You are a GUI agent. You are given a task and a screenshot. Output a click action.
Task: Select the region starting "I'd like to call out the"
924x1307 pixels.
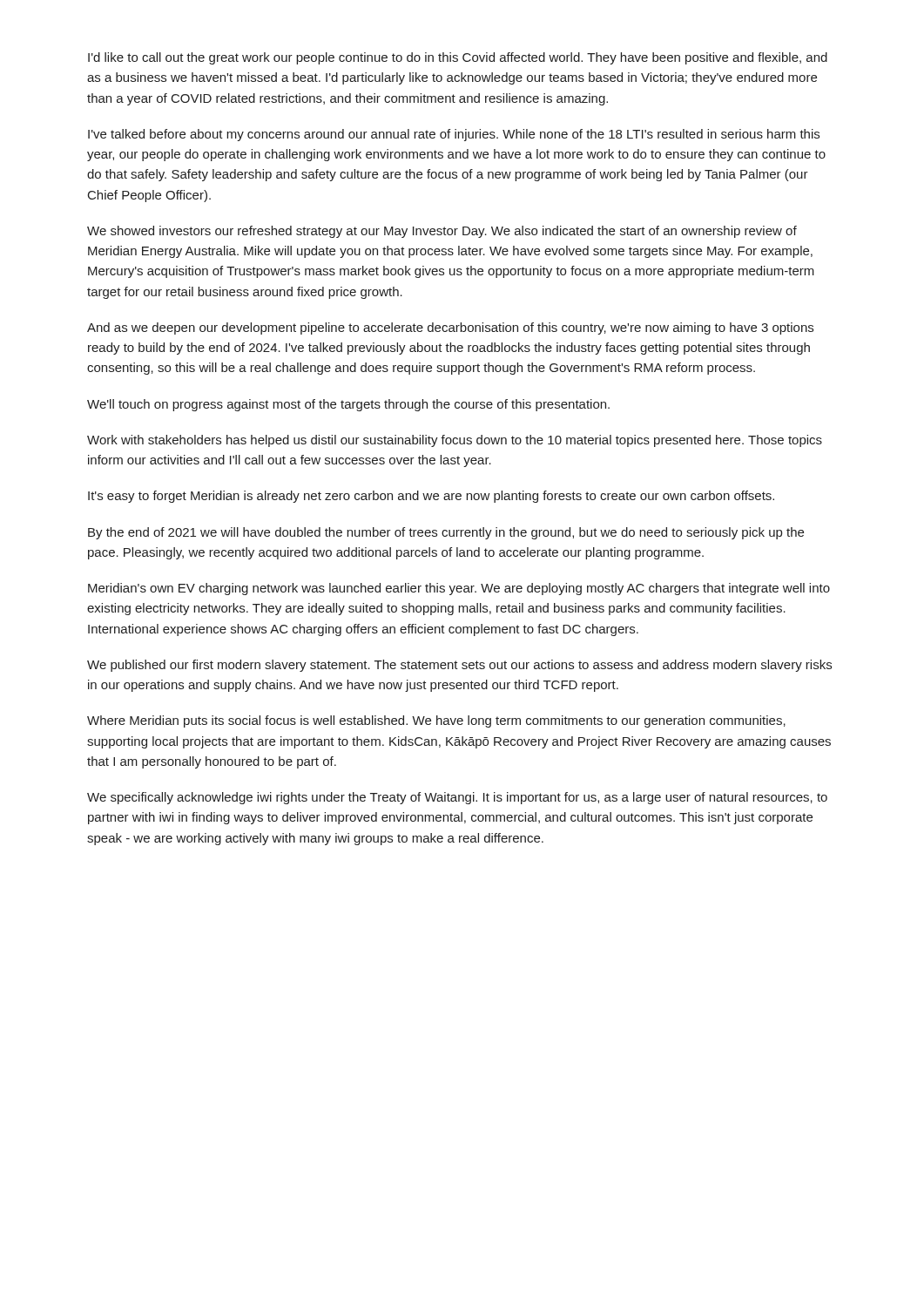pyautogui.click(x=457, y=77)
